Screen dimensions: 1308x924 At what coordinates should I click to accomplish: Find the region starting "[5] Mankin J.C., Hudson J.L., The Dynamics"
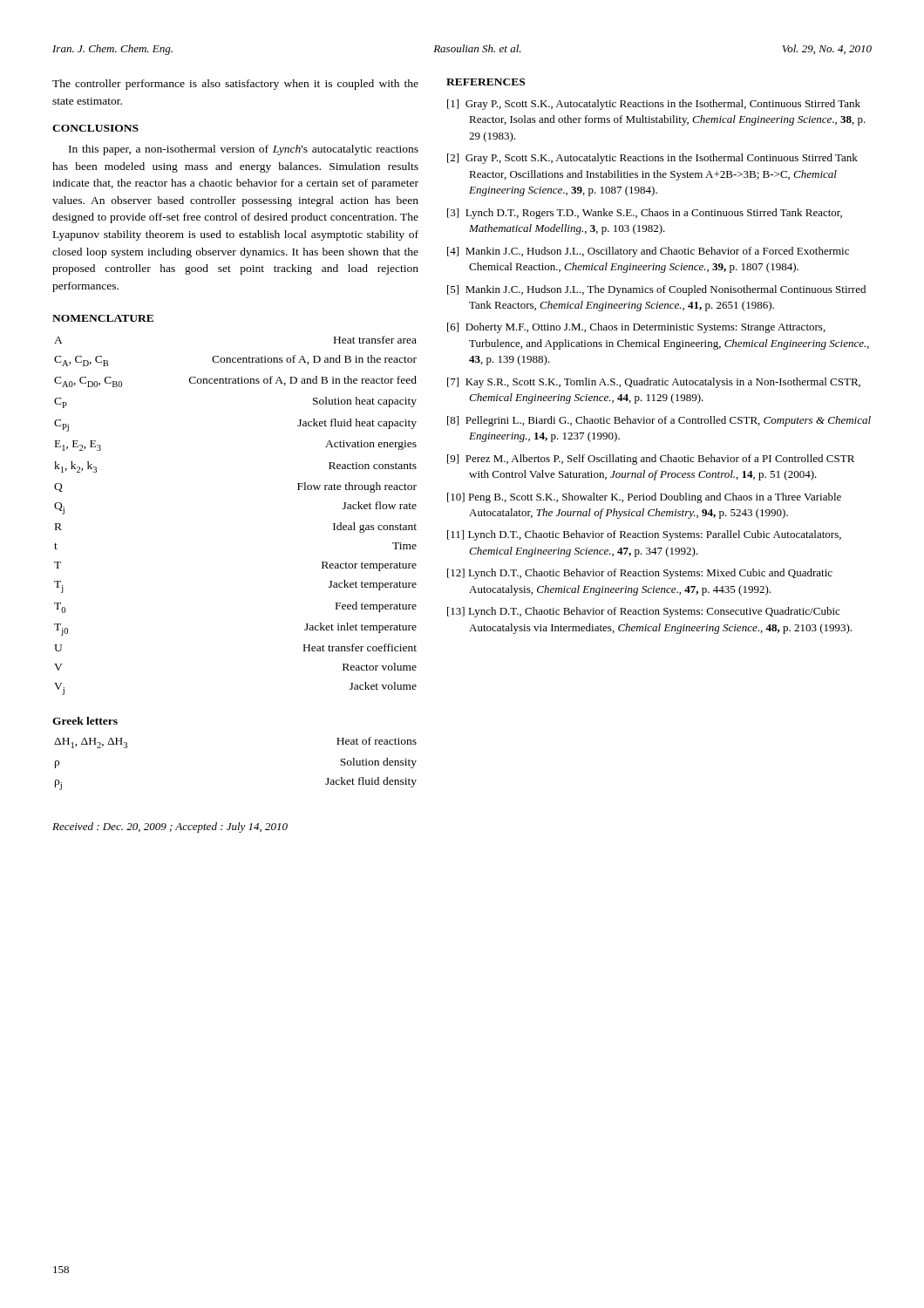[656, 297]
